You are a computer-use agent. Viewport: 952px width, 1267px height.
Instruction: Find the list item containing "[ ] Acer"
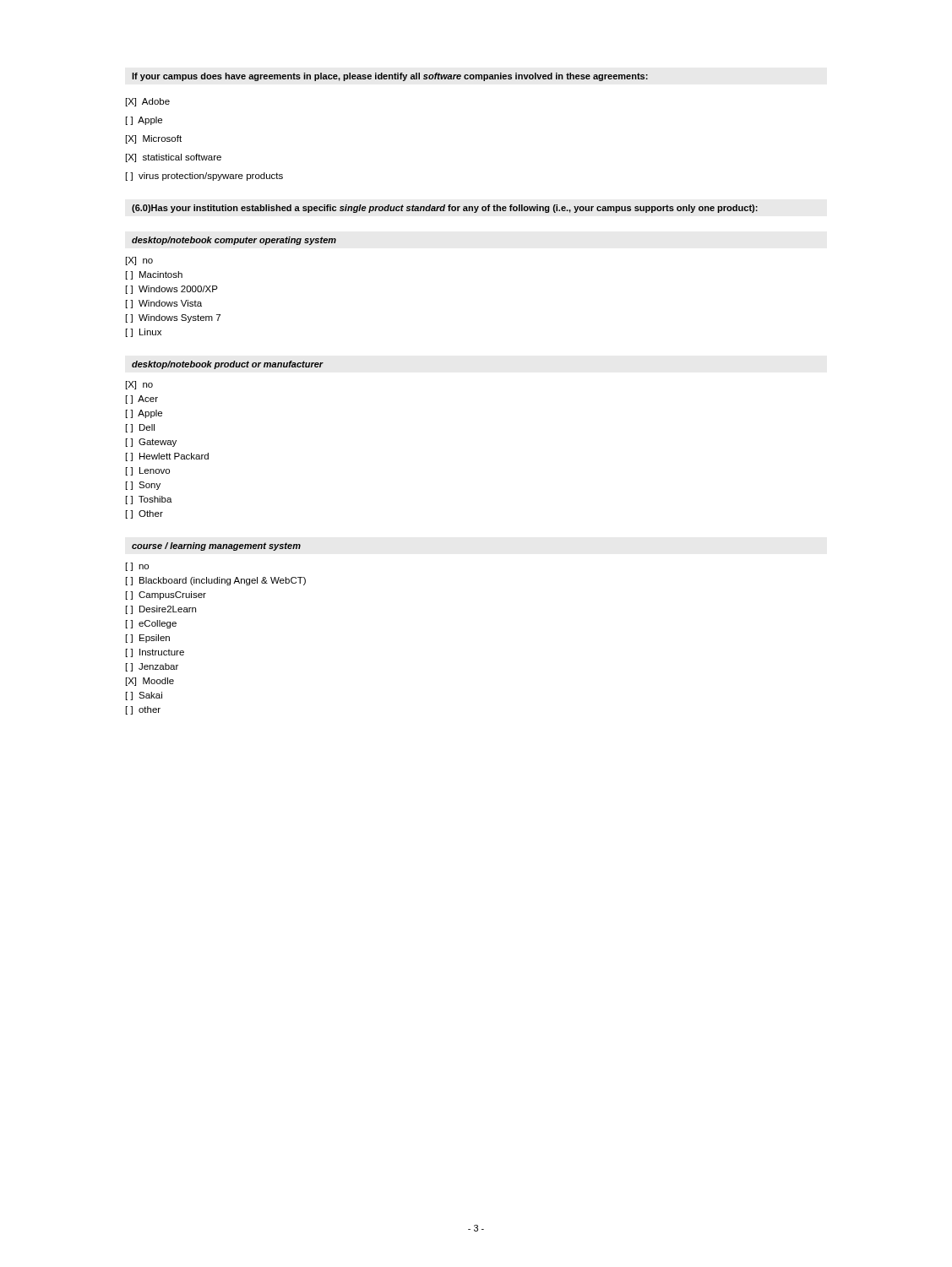pos(141,399)
